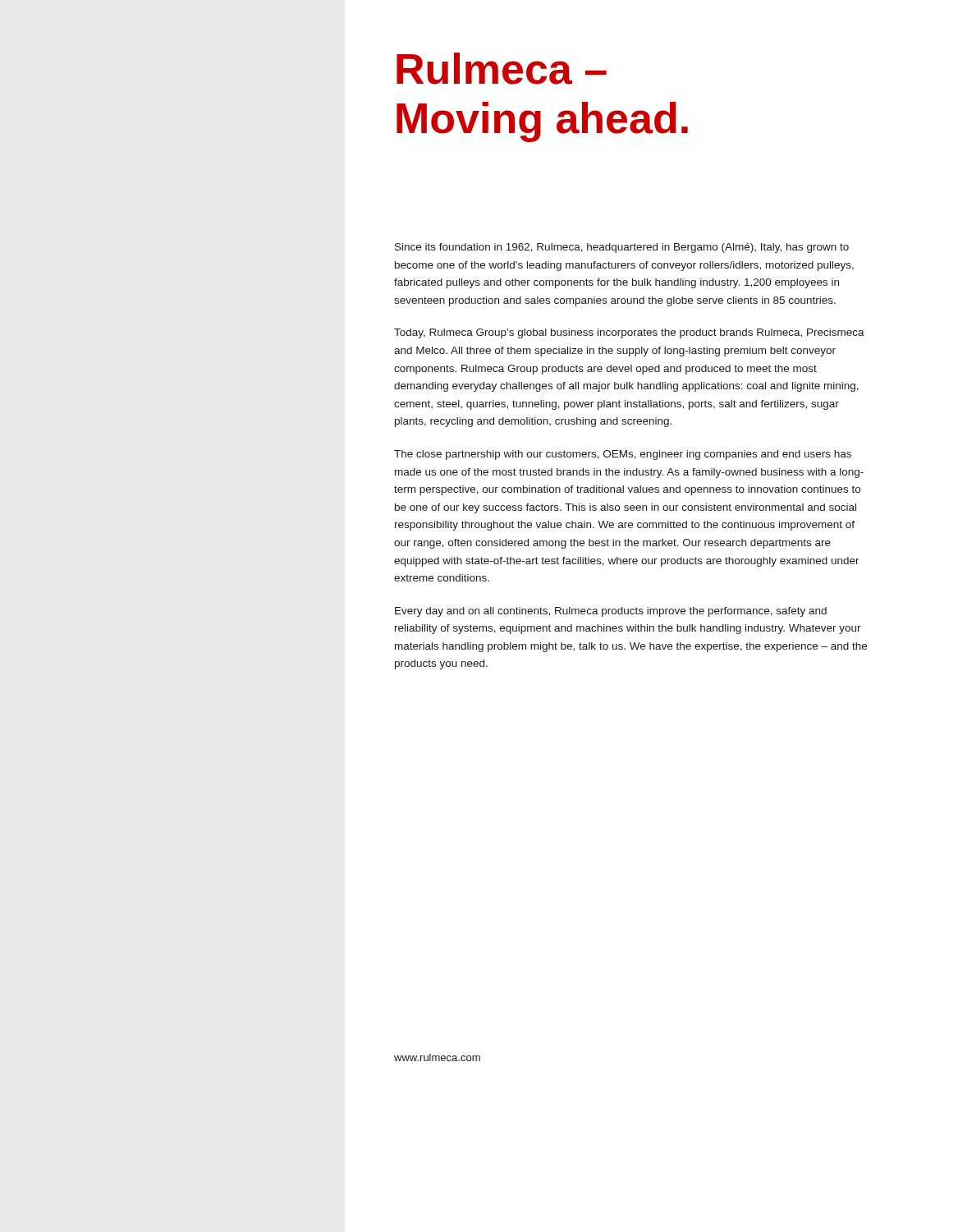Point to the text starting "Since its foundation in 1962, Rulmeca, headquartered in"
The height and width of the screenshot is (1232, 958).
pyautogui.click(x=632, y=455)
